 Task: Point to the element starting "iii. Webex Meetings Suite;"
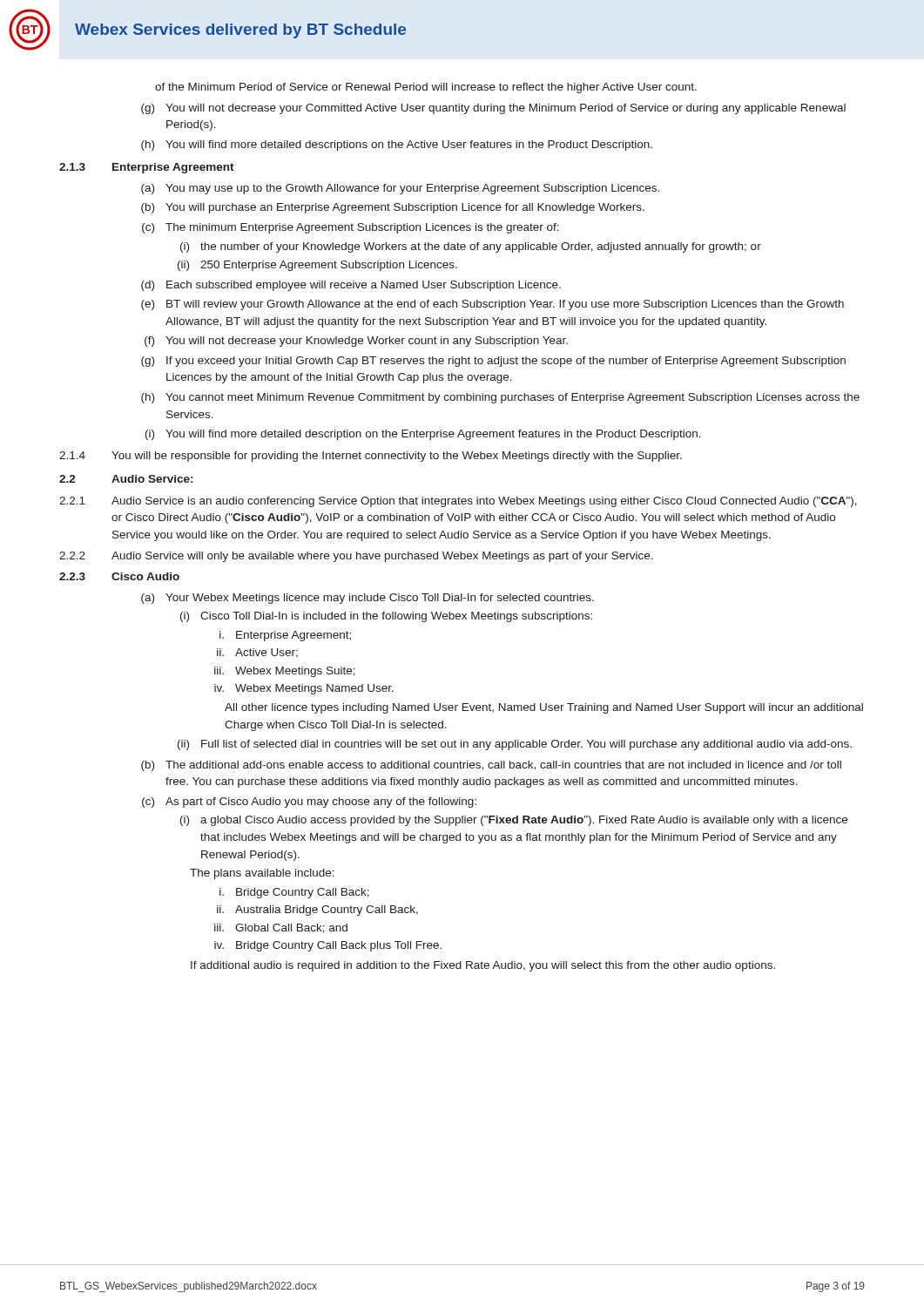click(285, 672)
